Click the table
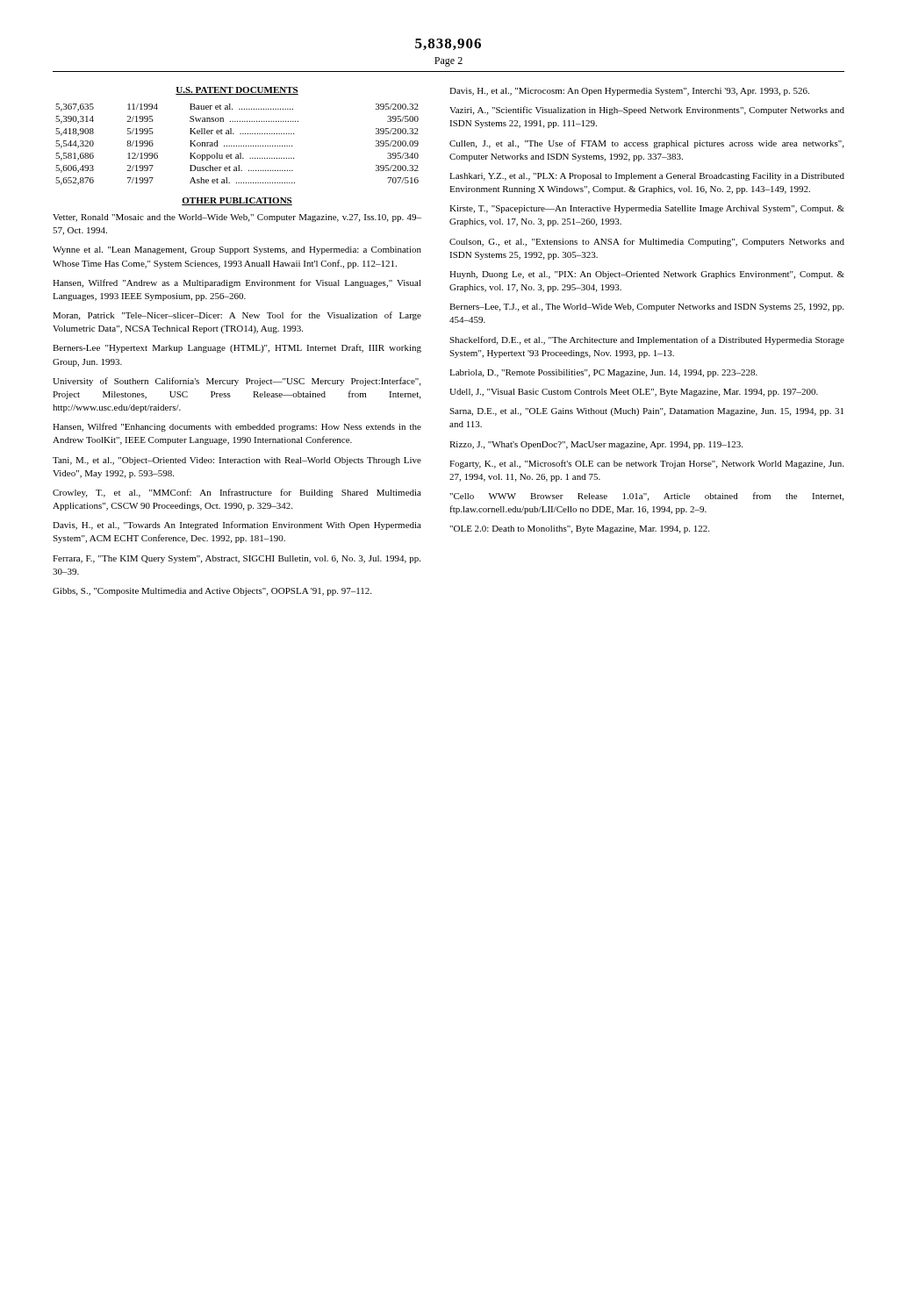The image size is (897, 1316). click(237, 143)
